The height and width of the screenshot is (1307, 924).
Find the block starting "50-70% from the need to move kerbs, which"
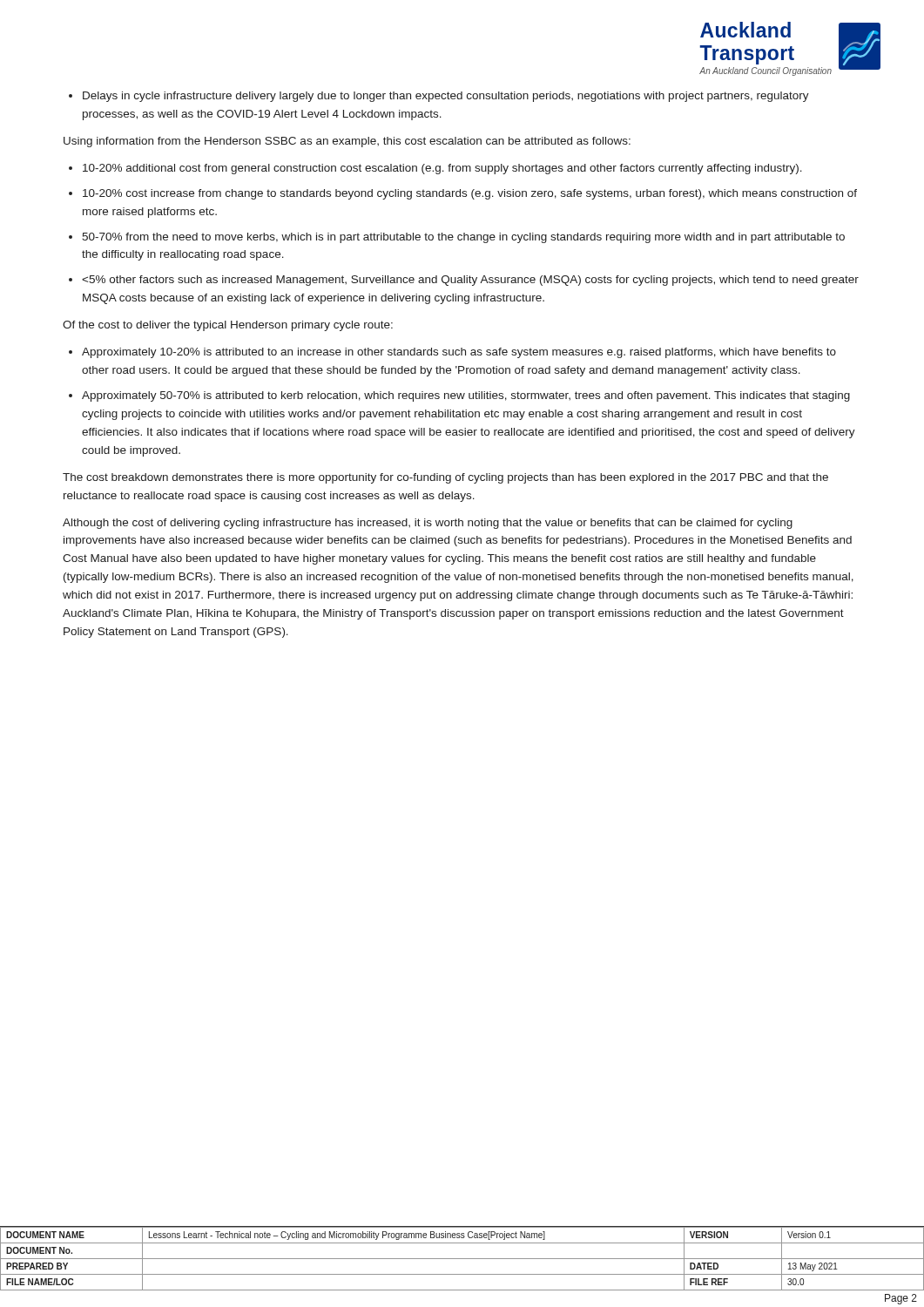464,245
